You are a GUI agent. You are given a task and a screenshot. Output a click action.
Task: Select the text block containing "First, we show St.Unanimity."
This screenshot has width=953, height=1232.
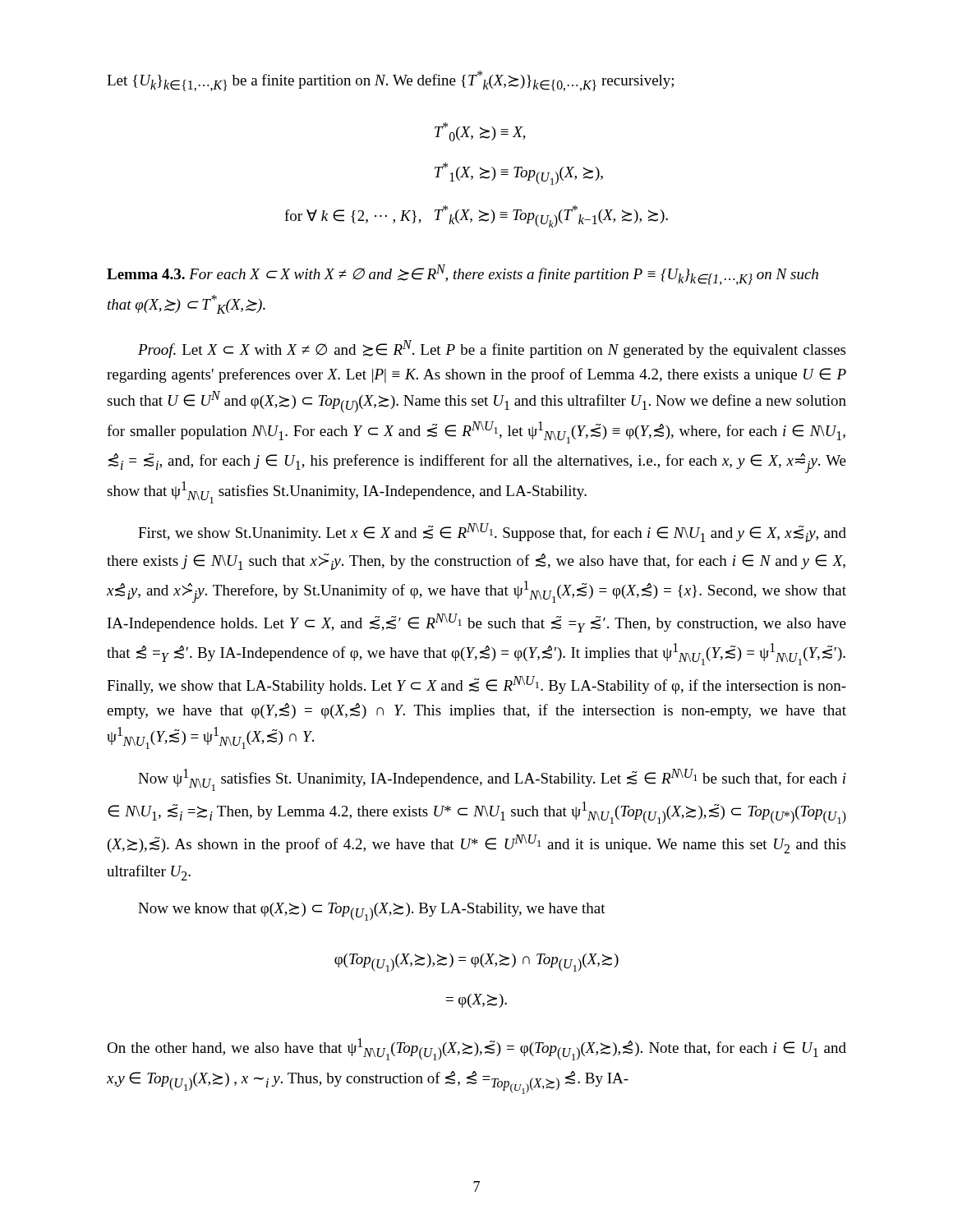476,636
